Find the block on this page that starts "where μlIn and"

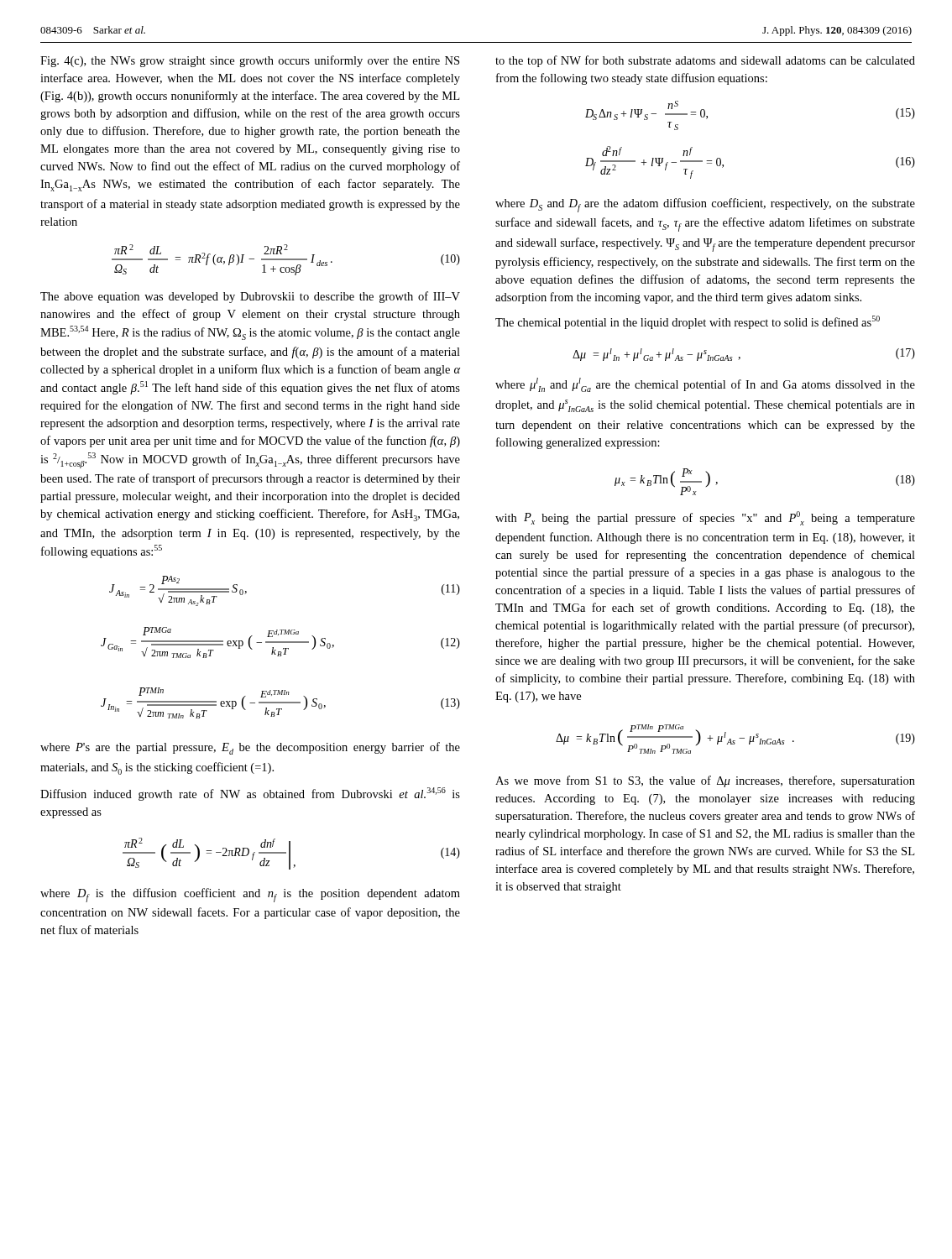(705, 413)
